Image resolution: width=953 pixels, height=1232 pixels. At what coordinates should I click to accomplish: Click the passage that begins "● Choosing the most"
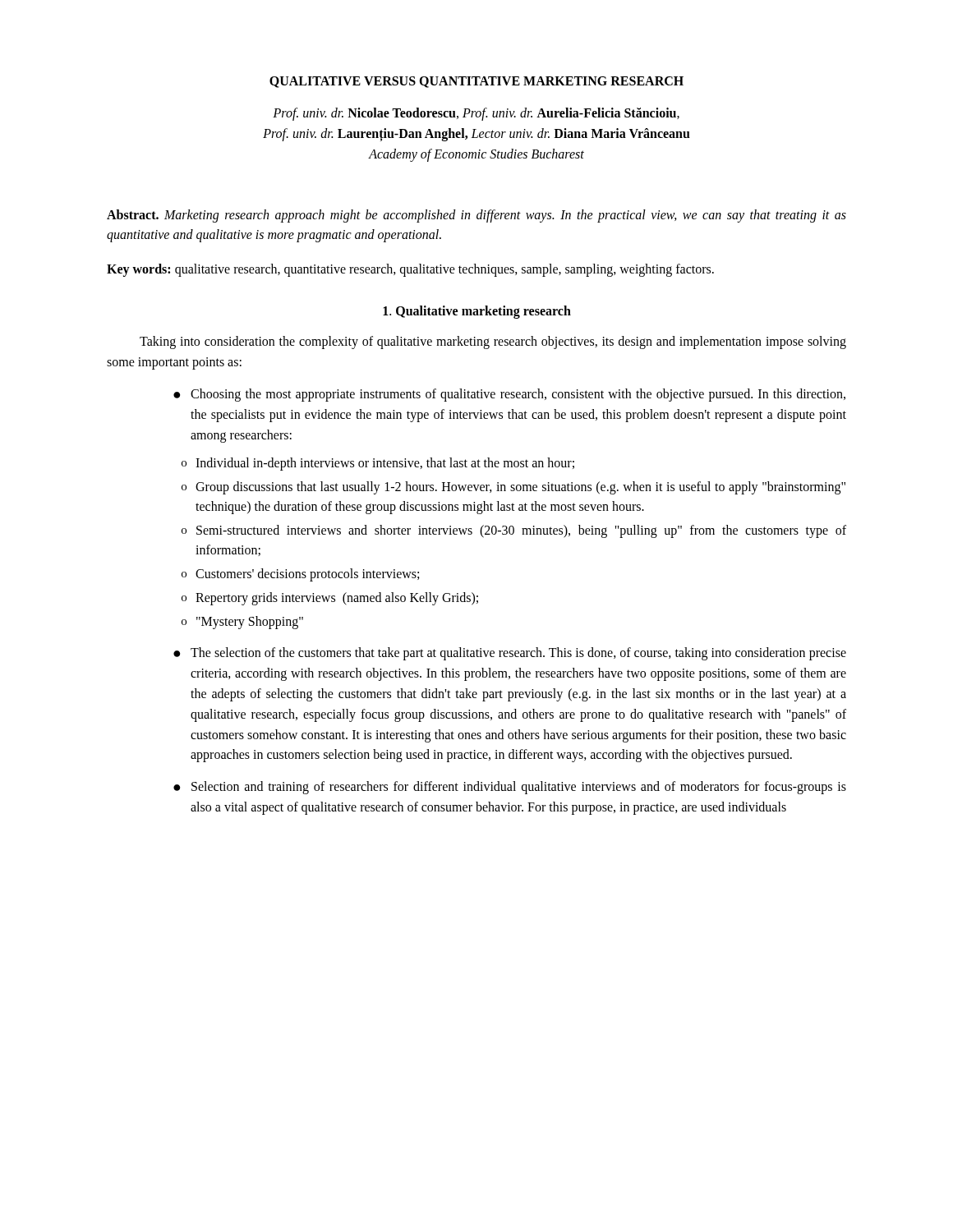click(x=509, y=508)
